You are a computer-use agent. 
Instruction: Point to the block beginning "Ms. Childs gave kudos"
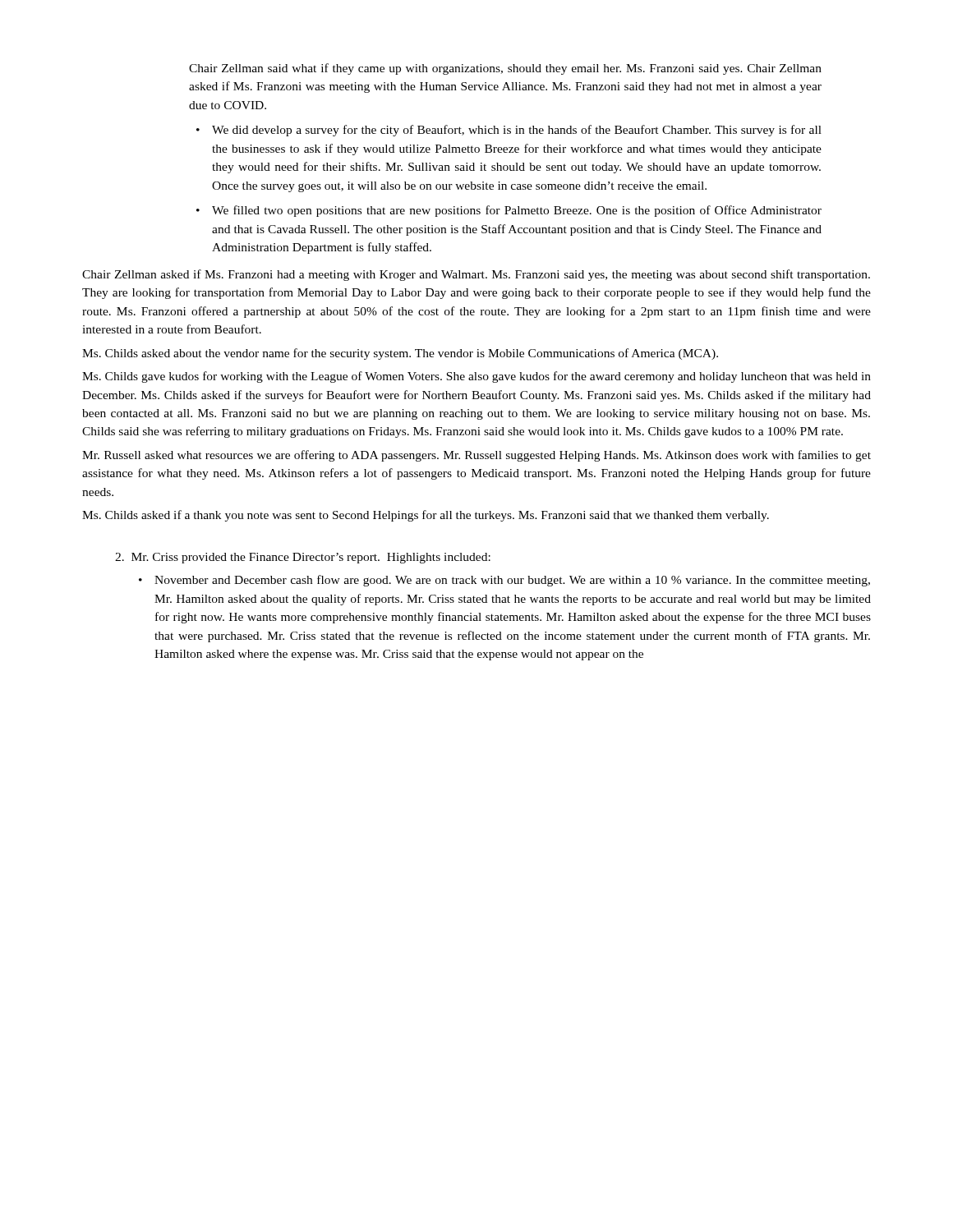(x=476, y=403)
